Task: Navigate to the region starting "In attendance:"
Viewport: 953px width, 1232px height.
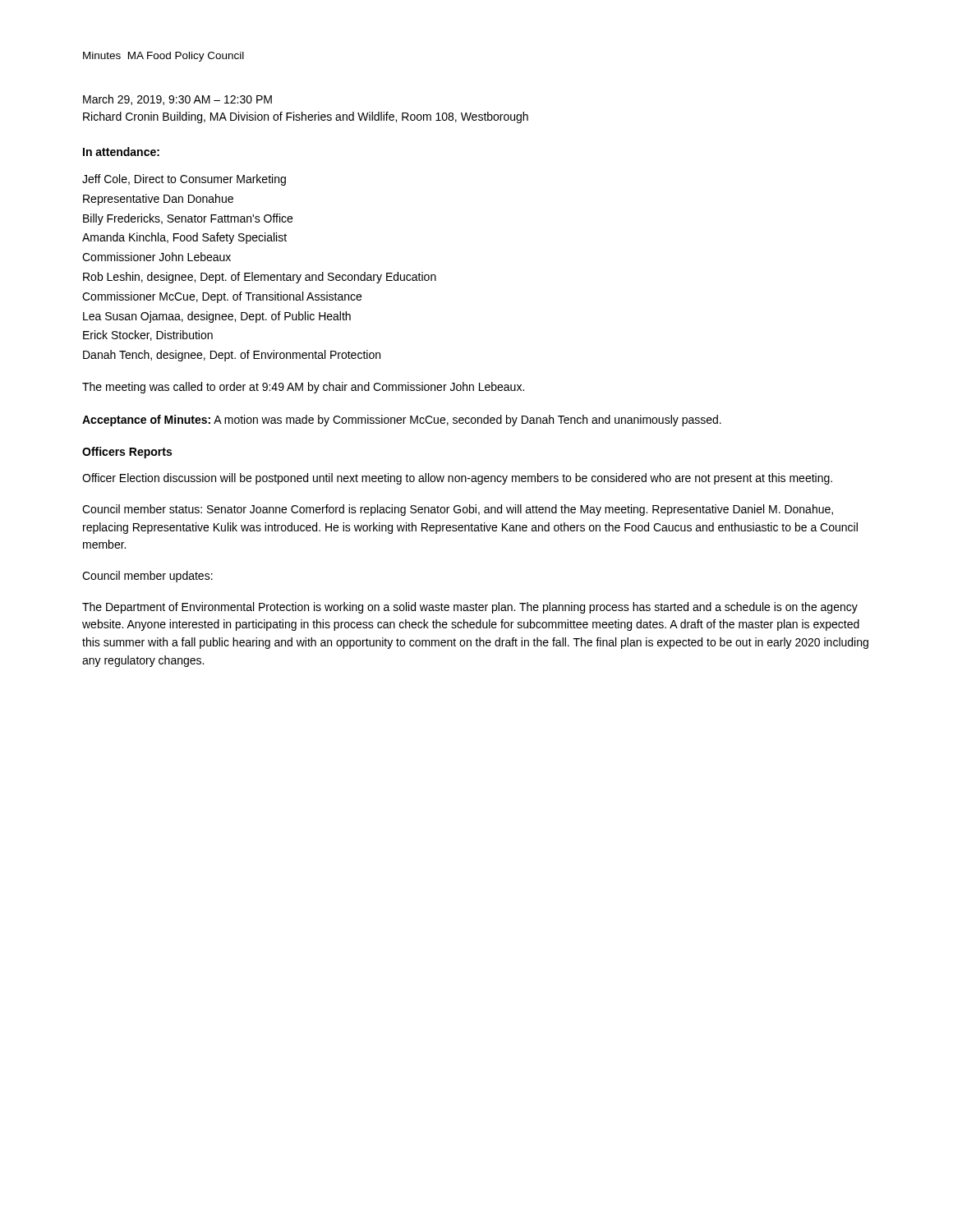Action: (121, 152)
